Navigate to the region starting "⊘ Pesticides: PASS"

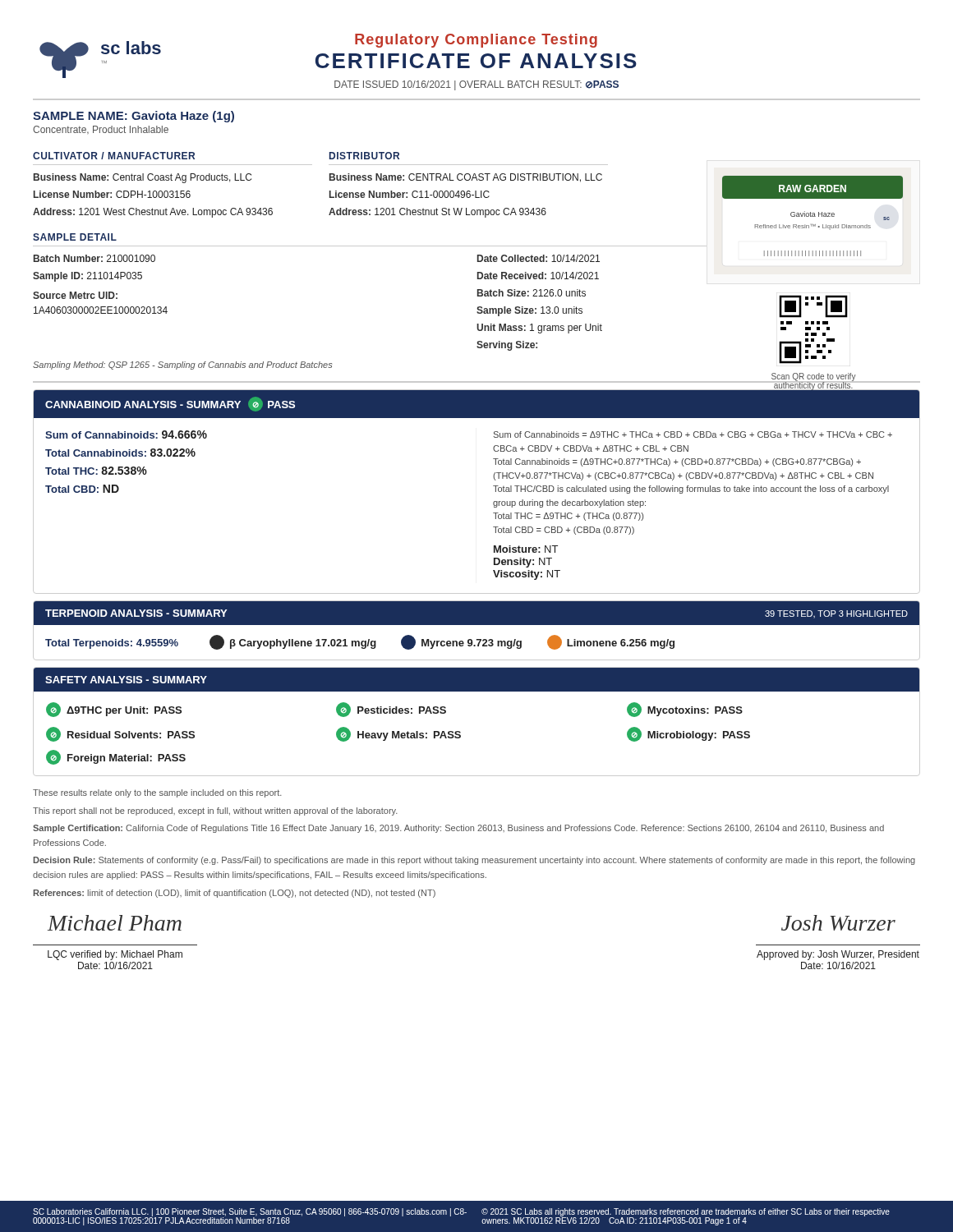[x=391, y=710]
